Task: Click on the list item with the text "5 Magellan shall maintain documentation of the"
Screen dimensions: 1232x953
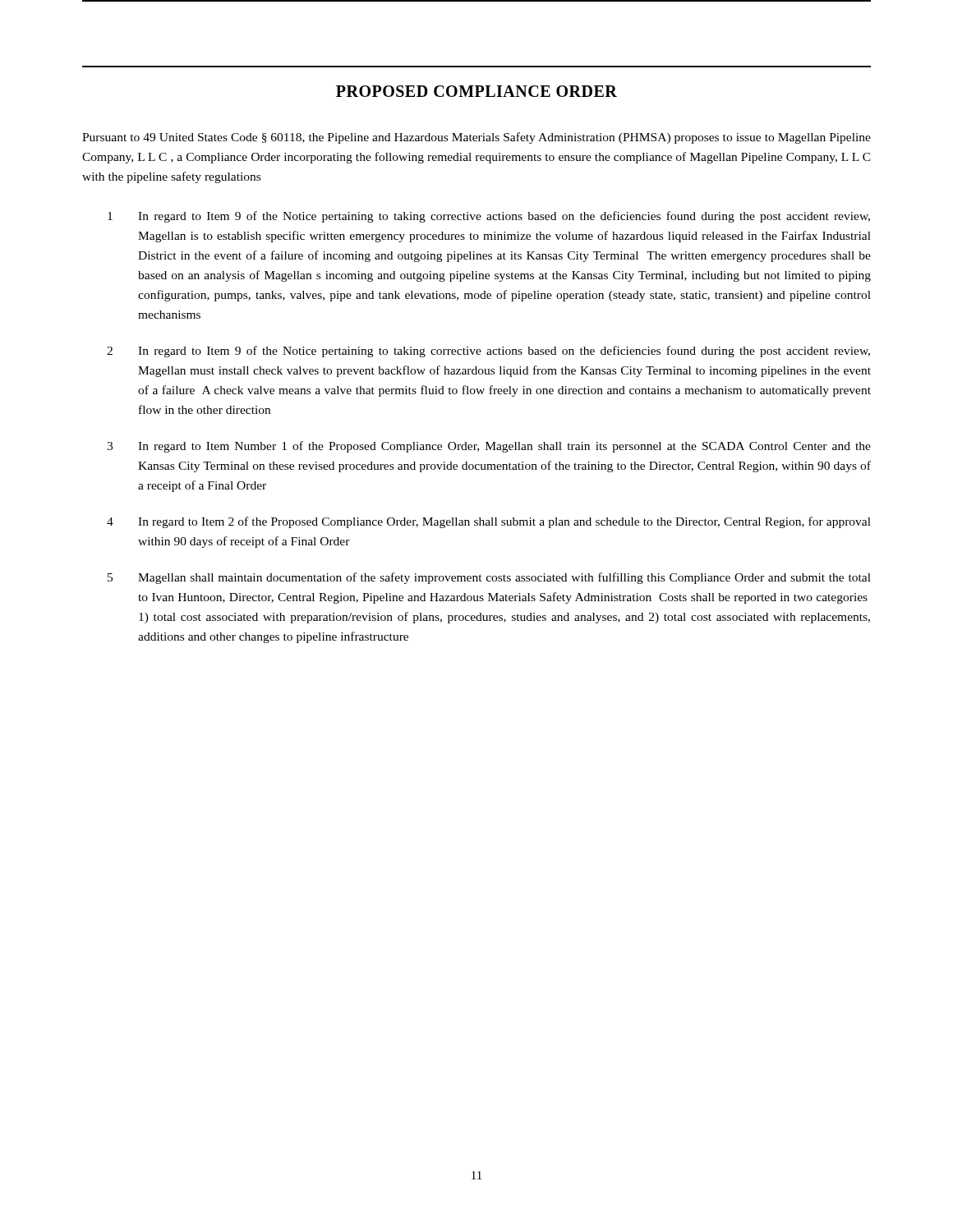Action: click(x=489, y=607)
